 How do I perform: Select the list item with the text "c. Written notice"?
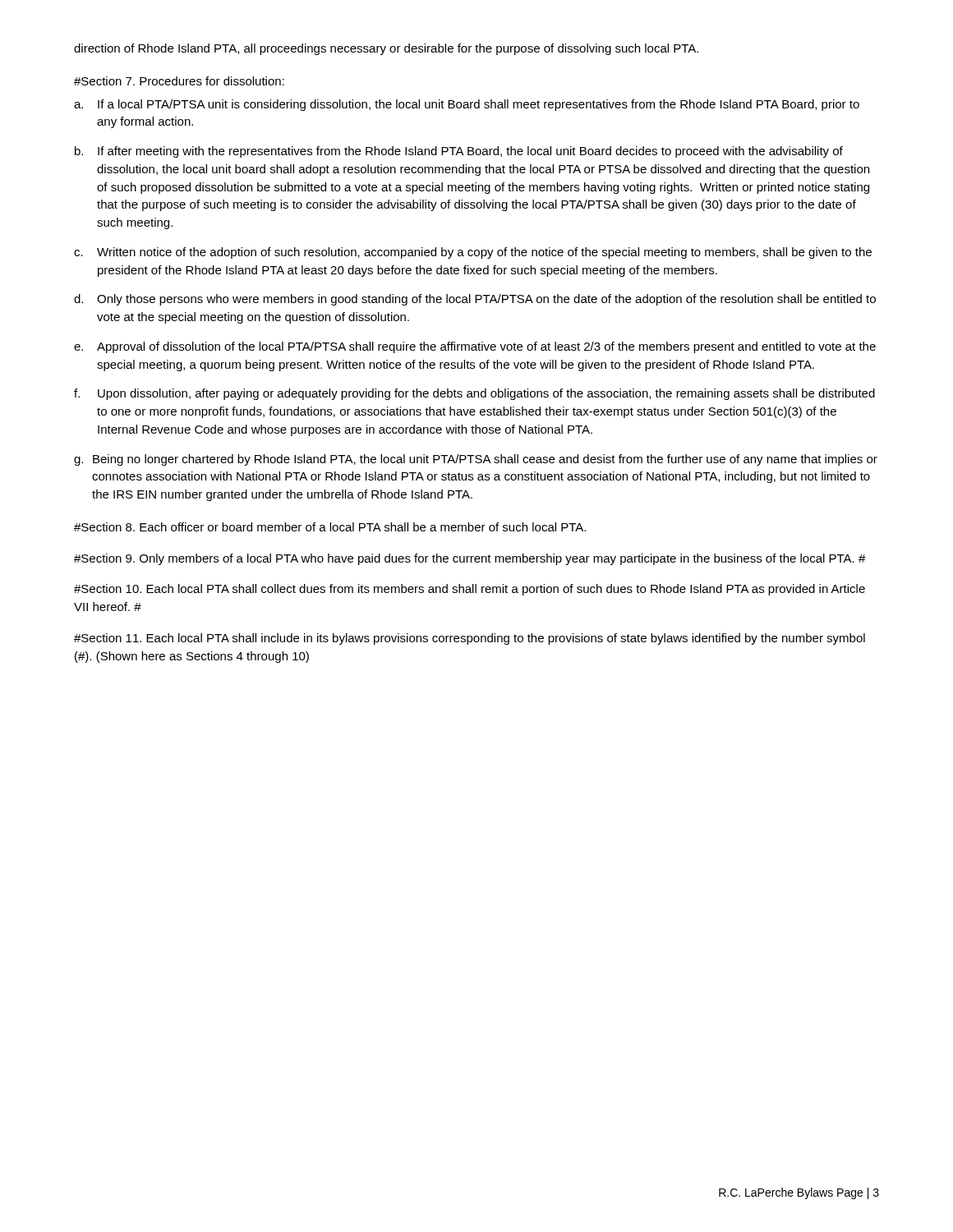click(476, 261)
